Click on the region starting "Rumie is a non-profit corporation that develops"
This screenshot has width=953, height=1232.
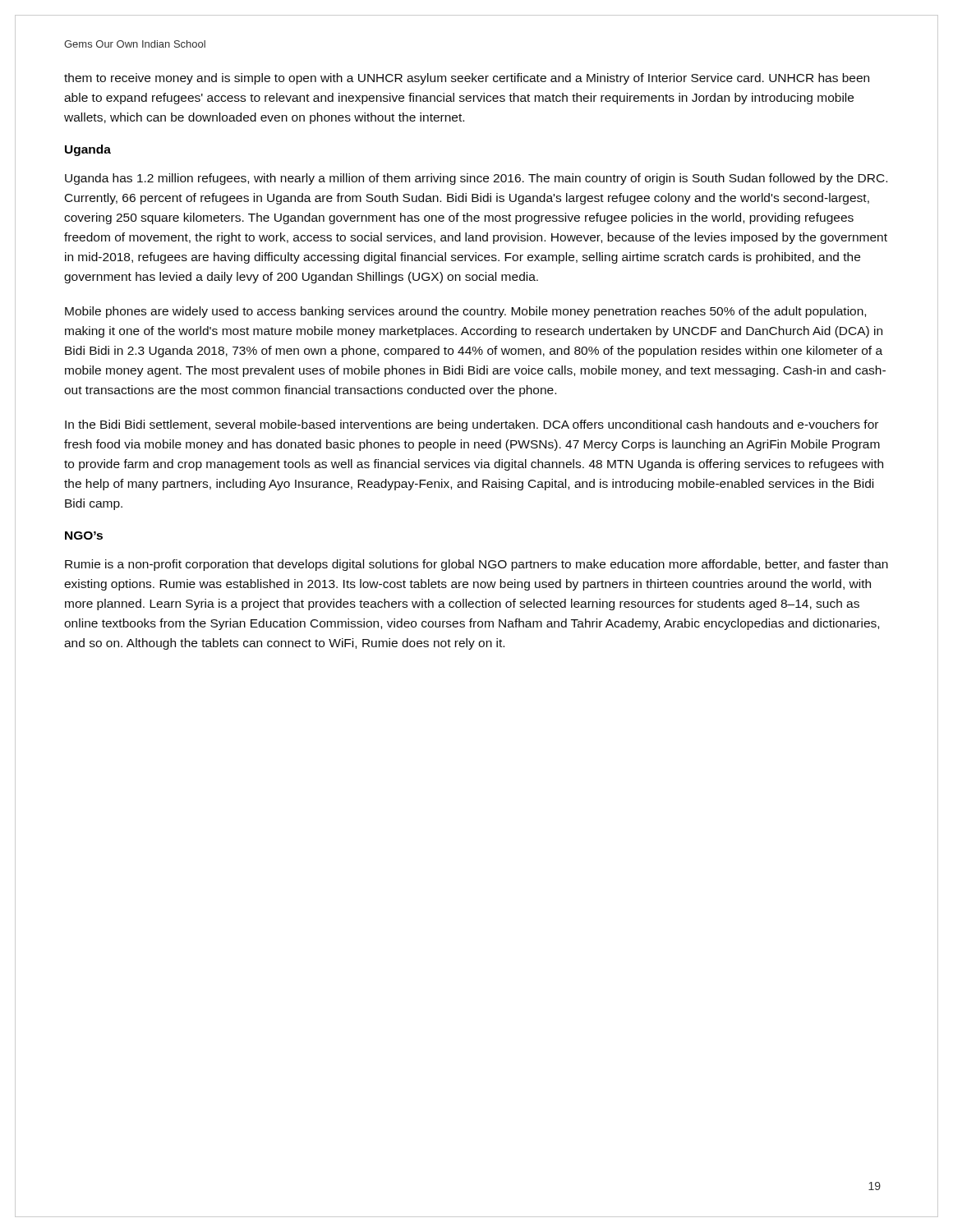tap(476, 604)
